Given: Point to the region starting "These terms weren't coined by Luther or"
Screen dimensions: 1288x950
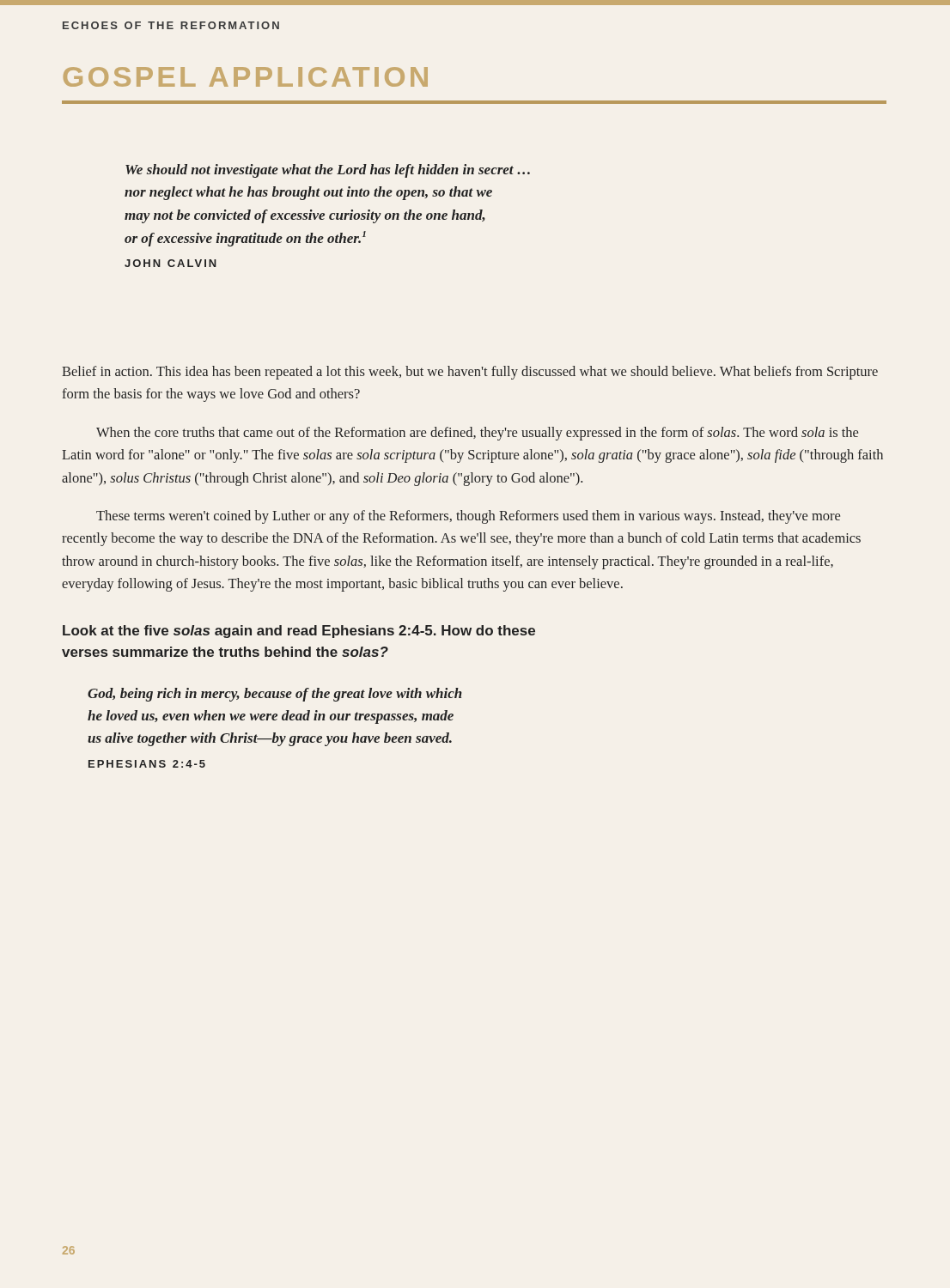Looking at the screenshot, I should pos(462,550).
